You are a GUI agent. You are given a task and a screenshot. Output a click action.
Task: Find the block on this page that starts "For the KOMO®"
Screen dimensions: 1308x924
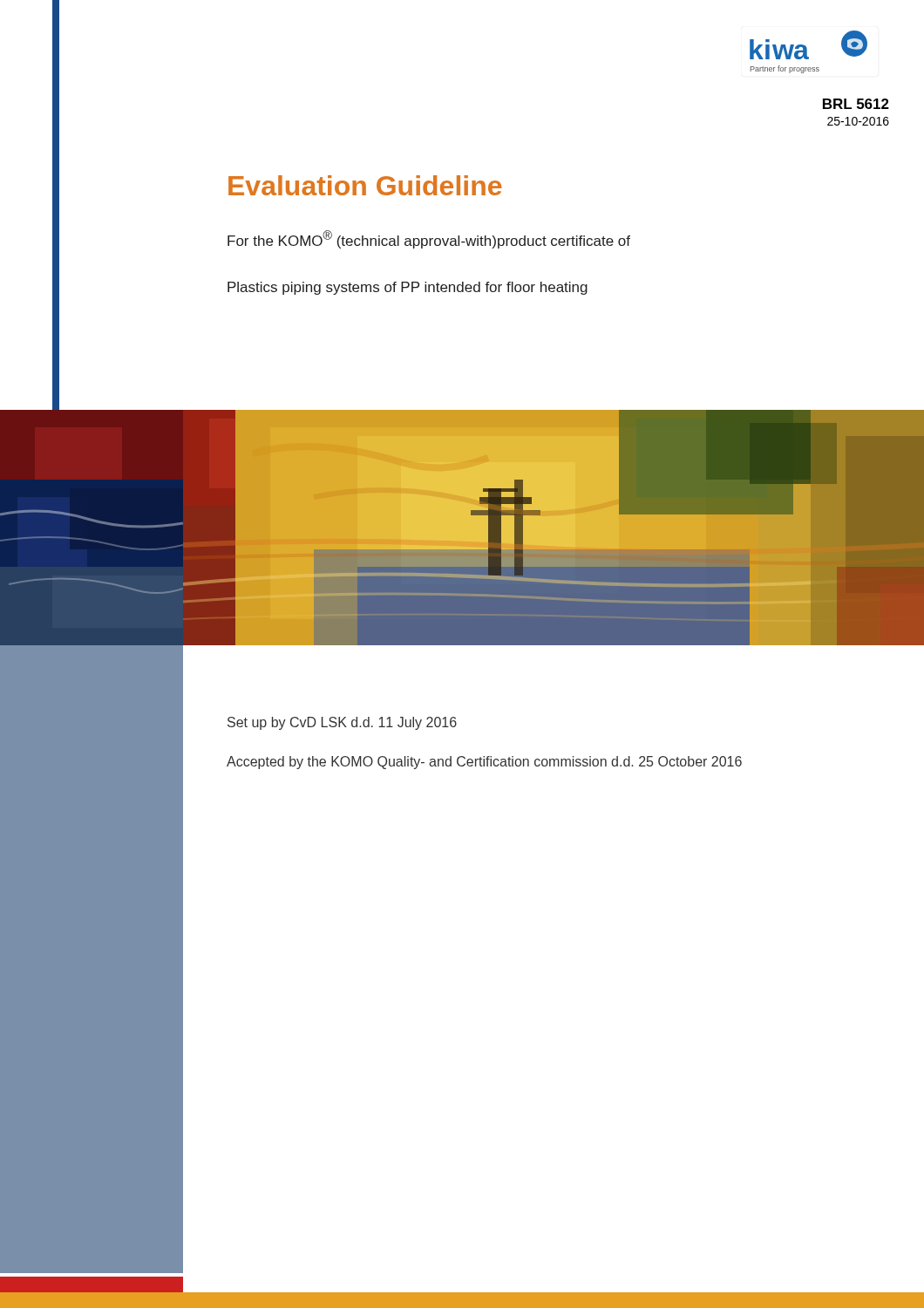(x=428, y=239)
